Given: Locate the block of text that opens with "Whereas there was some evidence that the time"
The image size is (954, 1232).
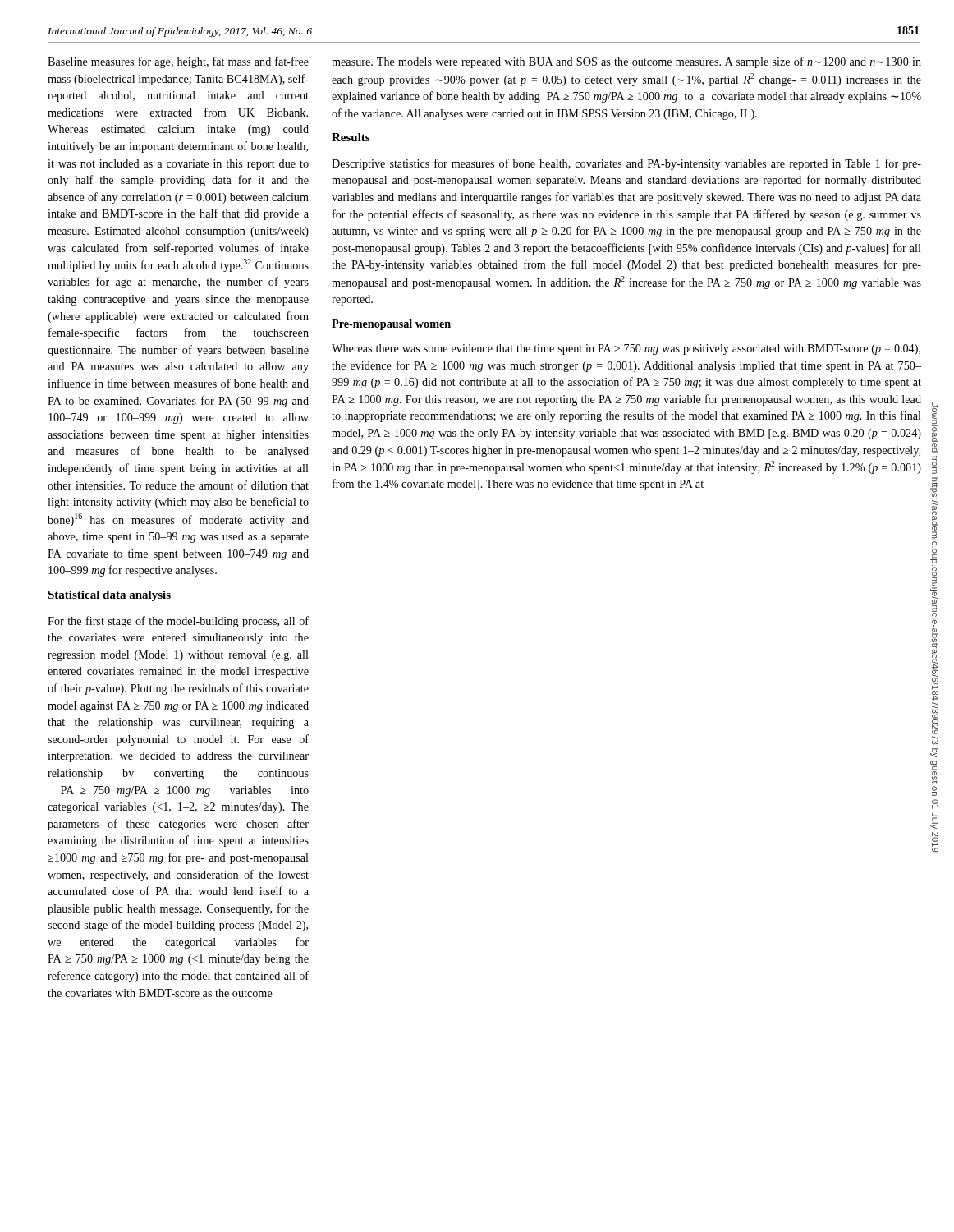Looking at the screenshot, I should 626,416.
